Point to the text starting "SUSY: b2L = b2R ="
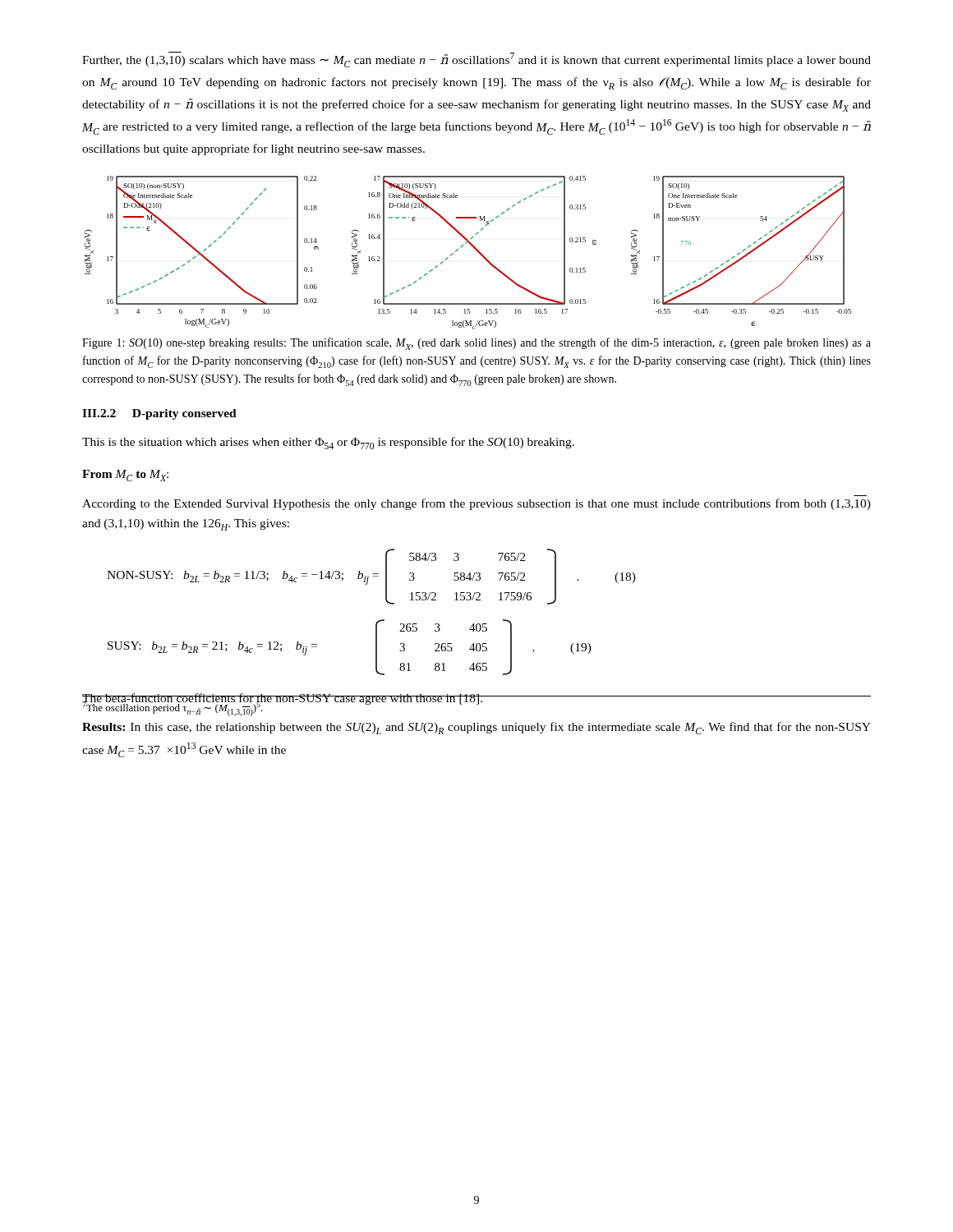953x1232 pixels. pos(349,647)
